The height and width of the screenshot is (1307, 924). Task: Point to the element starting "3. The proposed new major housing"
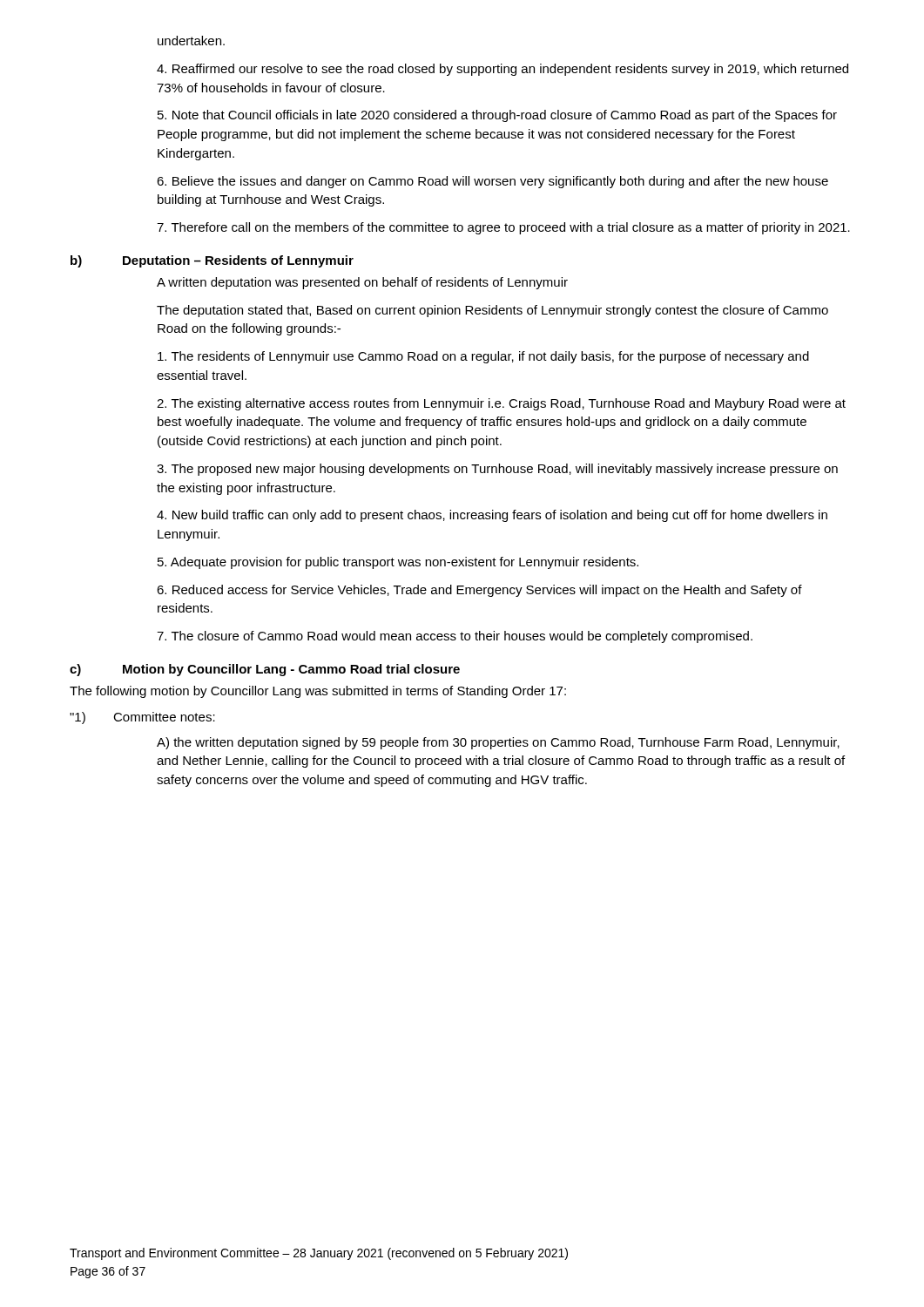pos(506,478)
